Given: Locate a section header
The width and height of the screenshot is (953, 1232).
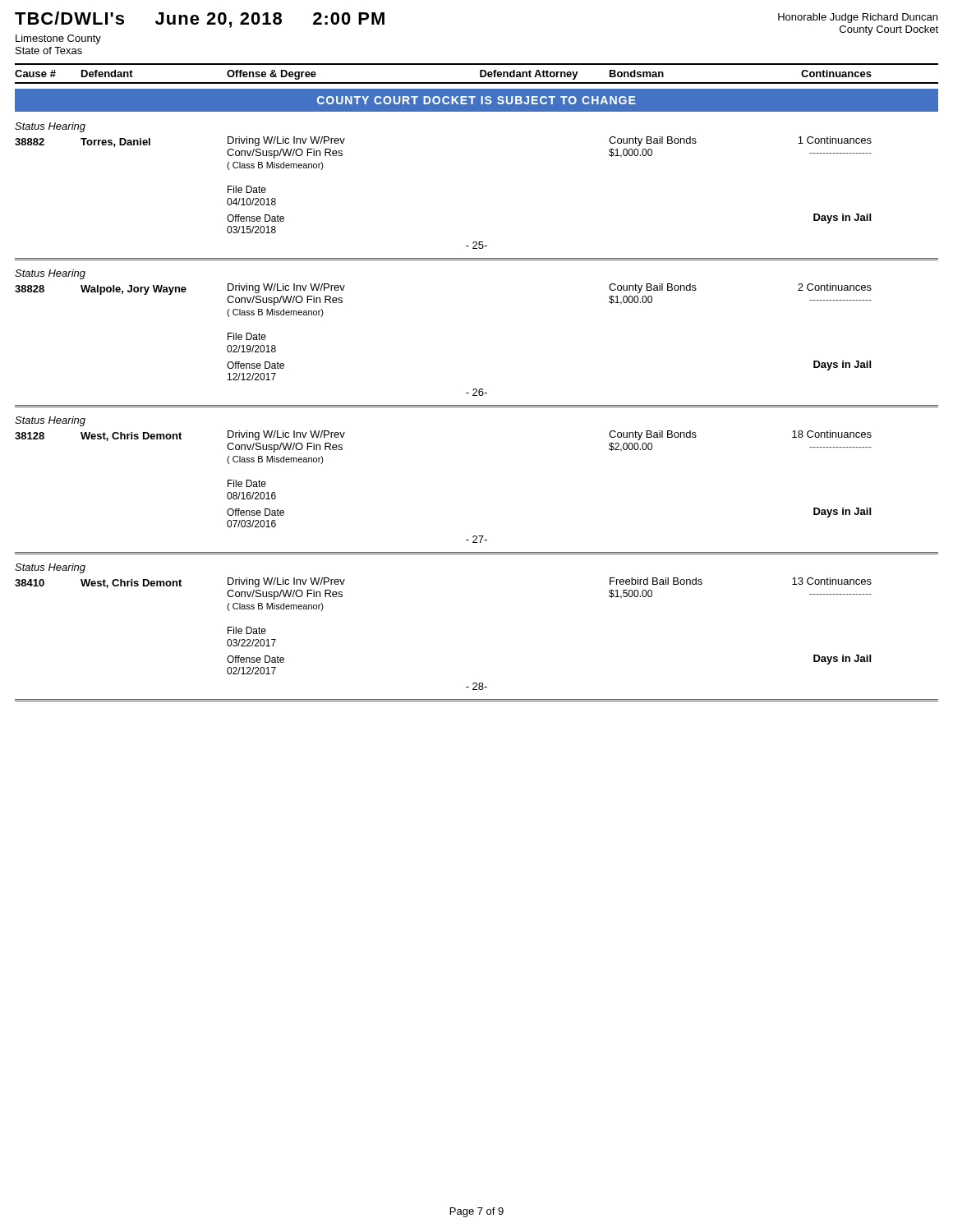Looking at the screenshot, I should tap(476, 100).
